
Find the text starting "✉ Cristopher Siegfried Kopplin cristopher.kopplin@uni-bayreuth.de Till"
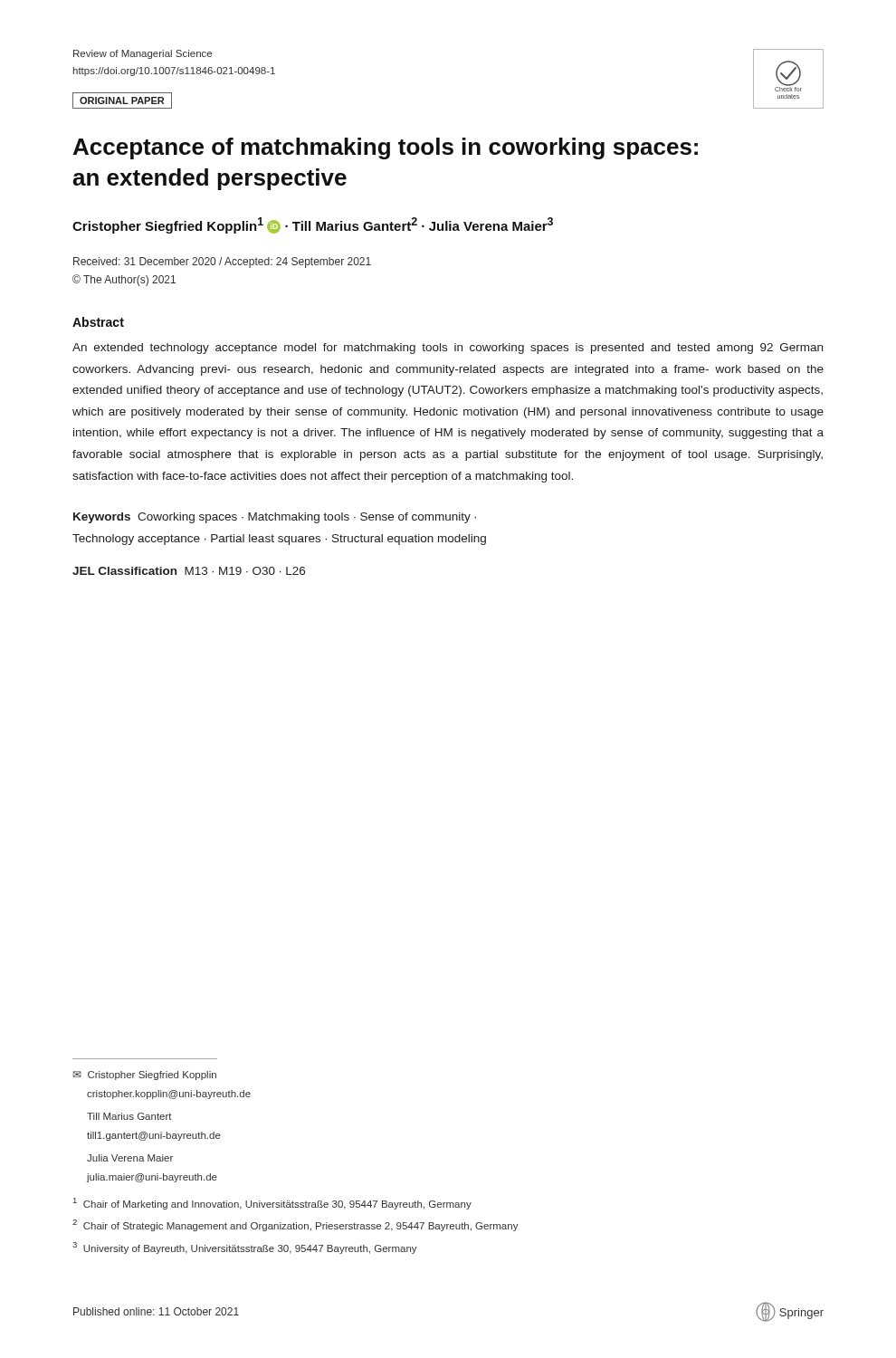point(145,1076)
